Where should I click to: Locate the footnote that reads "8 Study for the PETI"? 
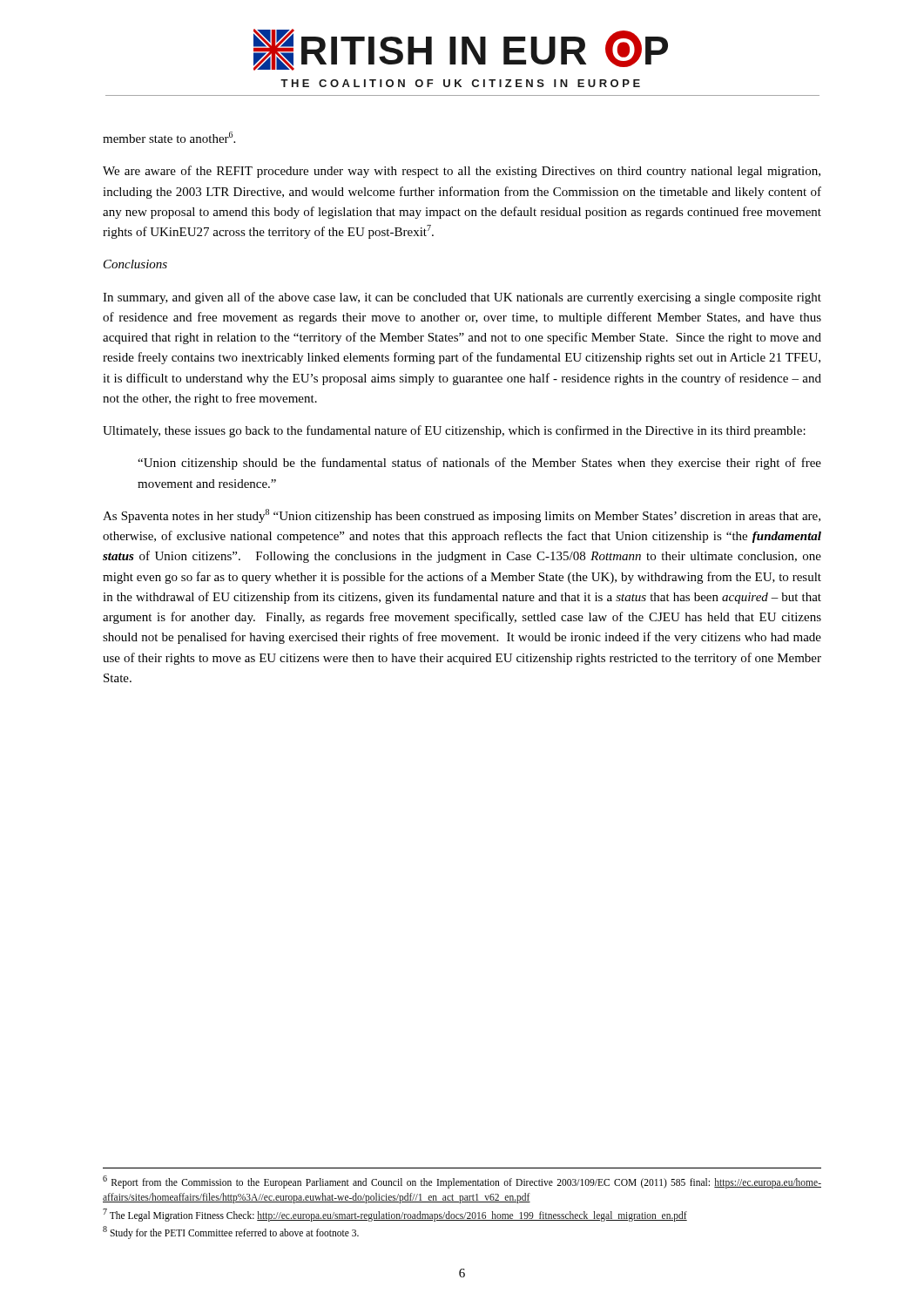pos(231,1232)
